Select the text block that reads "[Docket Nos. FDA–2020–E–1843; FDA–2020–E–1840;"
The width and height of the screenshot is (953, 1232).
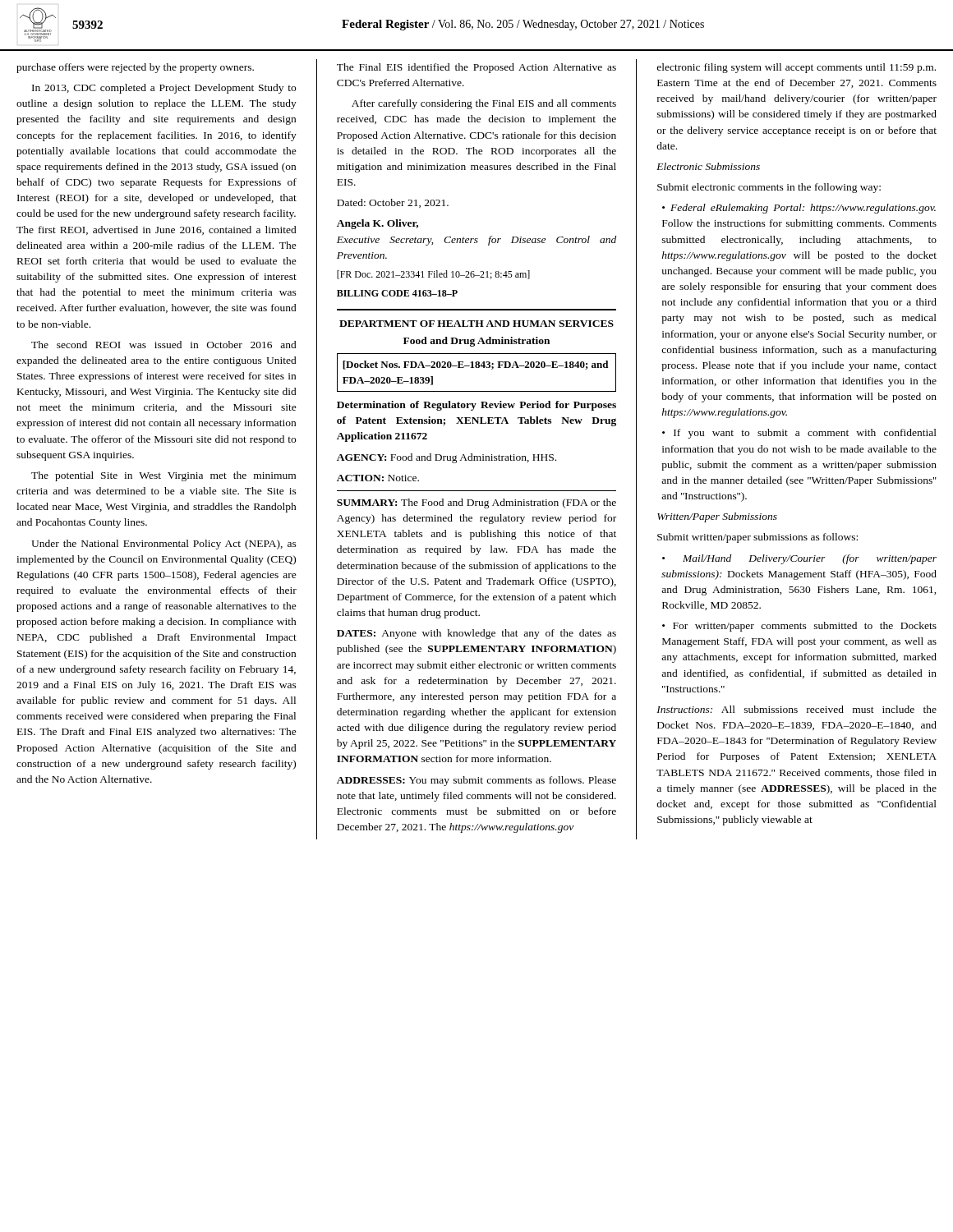[476, 373]
